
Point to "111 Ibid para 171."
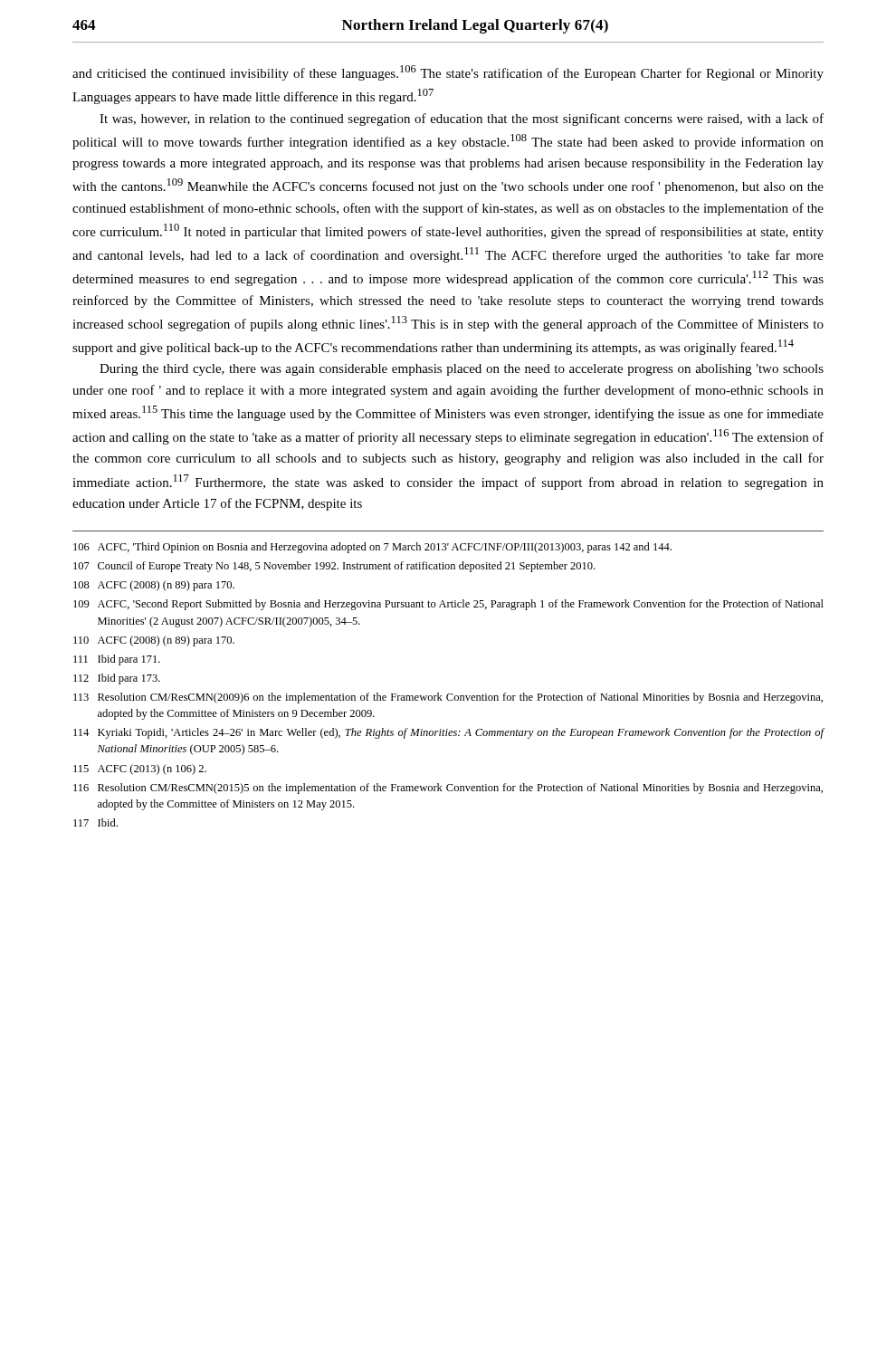click(117, 660)
